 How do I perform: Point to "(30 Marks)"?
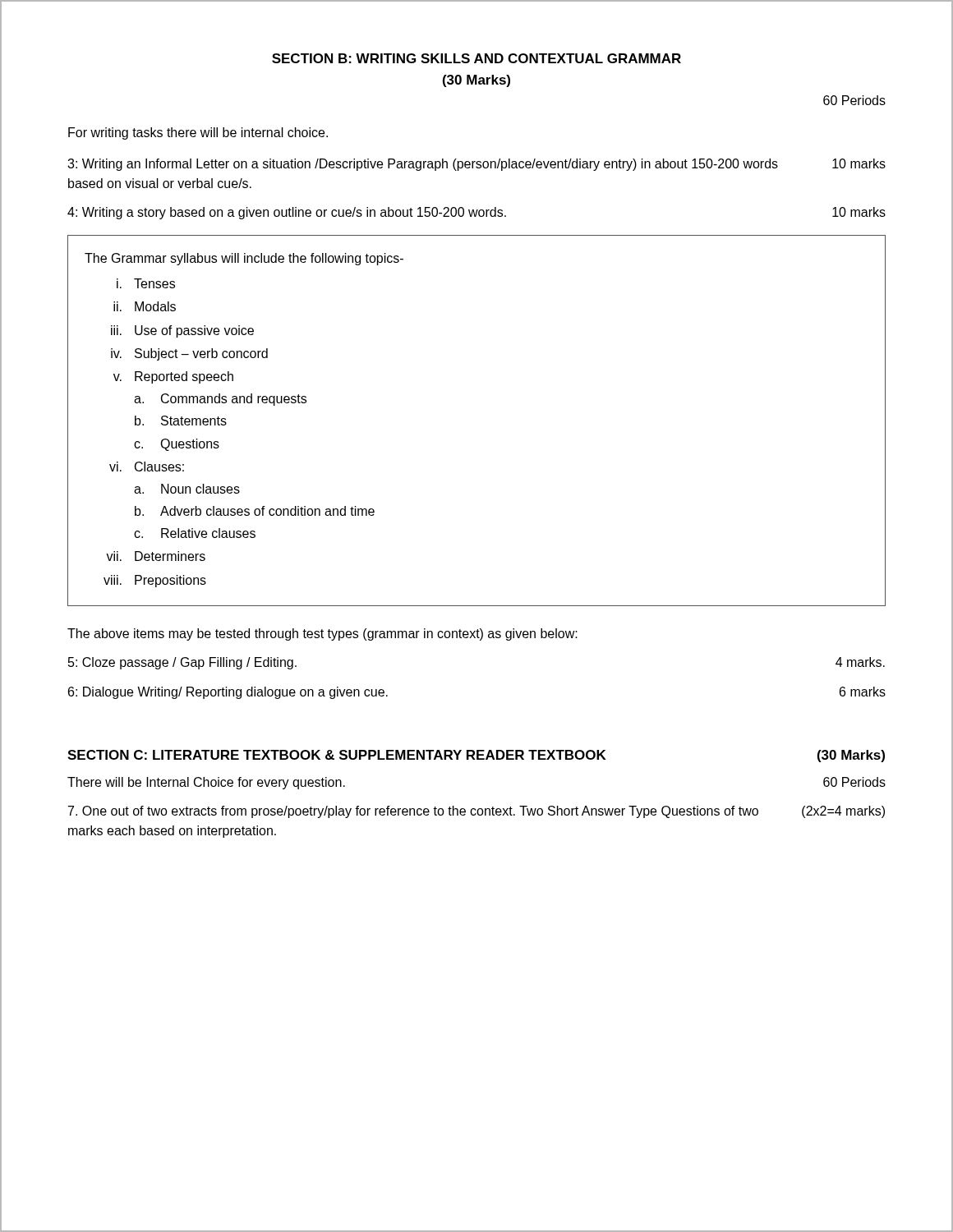coord(476,80)
